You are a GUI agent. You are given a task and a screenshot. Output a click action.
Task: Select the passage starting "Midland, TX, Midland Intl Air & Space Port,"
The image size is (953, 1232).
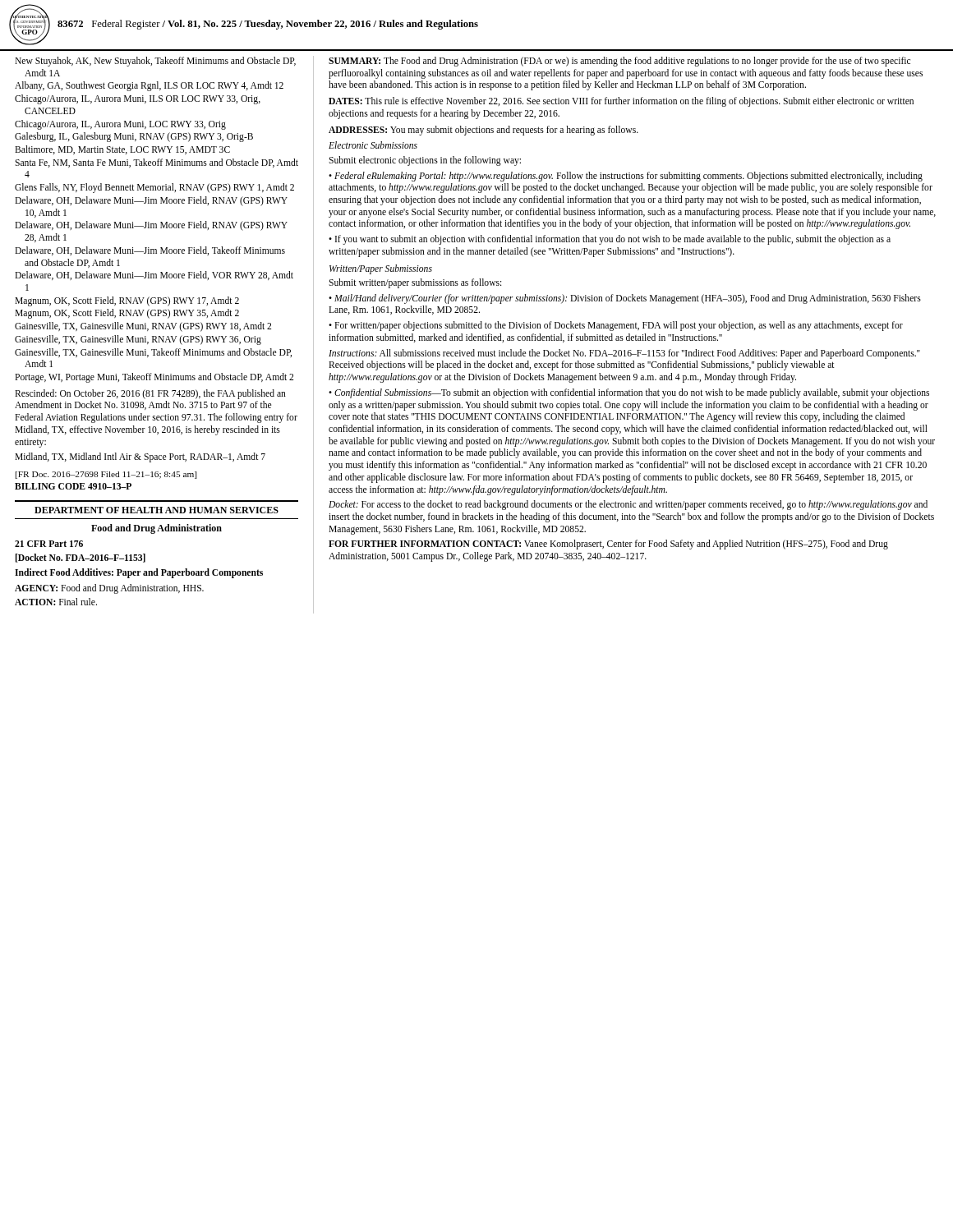pos(140,457)
